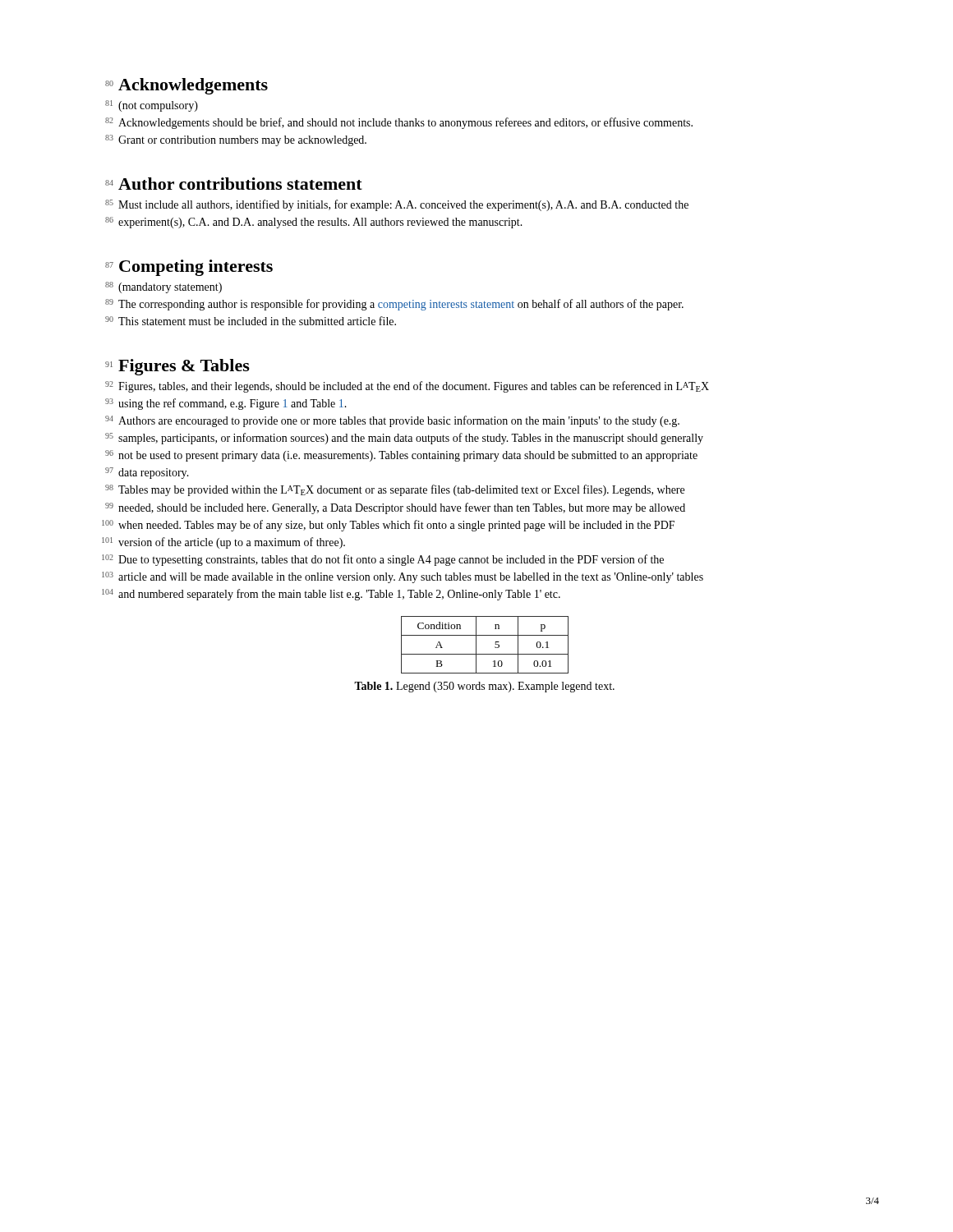Locate the text starting "104 and numbered separately from the main"
The height and width of the screenshot is (1232, 953).
[485, 594]
